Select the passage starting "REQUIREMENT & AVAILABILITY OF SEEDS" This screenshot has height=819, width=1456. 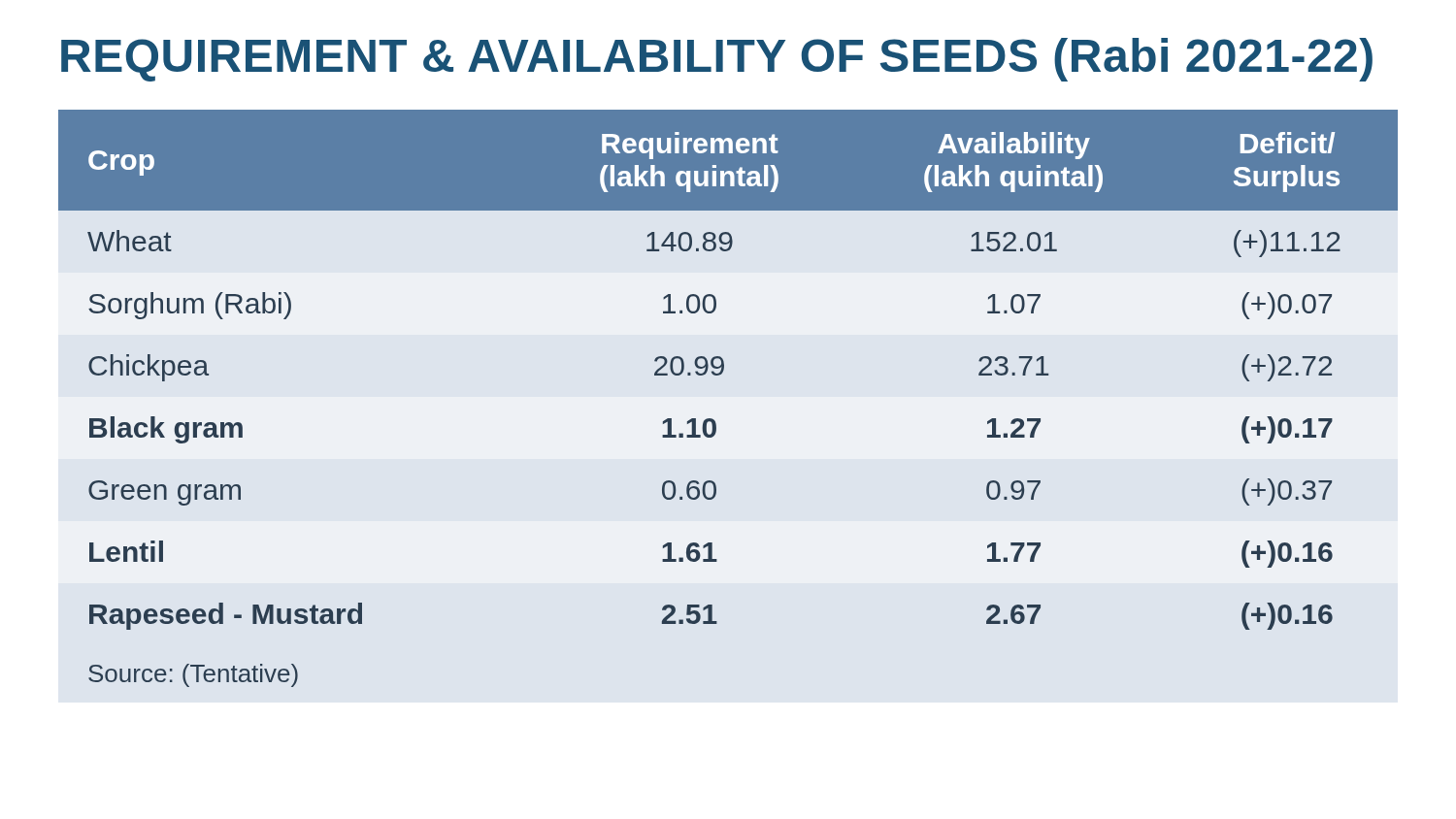(717, 56)
